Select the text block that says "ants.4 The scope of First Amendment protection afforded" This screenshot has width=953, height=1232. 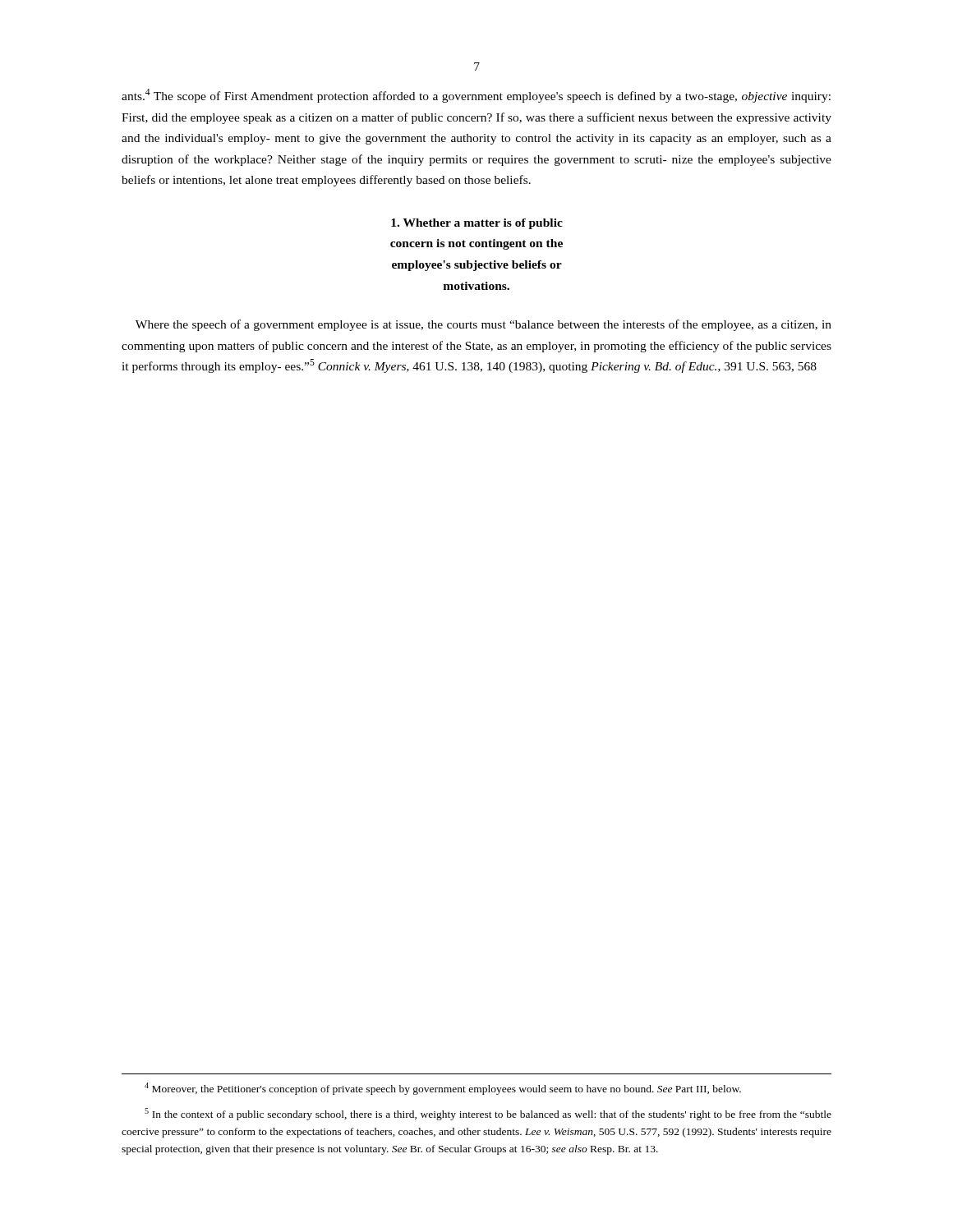[x=476, y=137]
